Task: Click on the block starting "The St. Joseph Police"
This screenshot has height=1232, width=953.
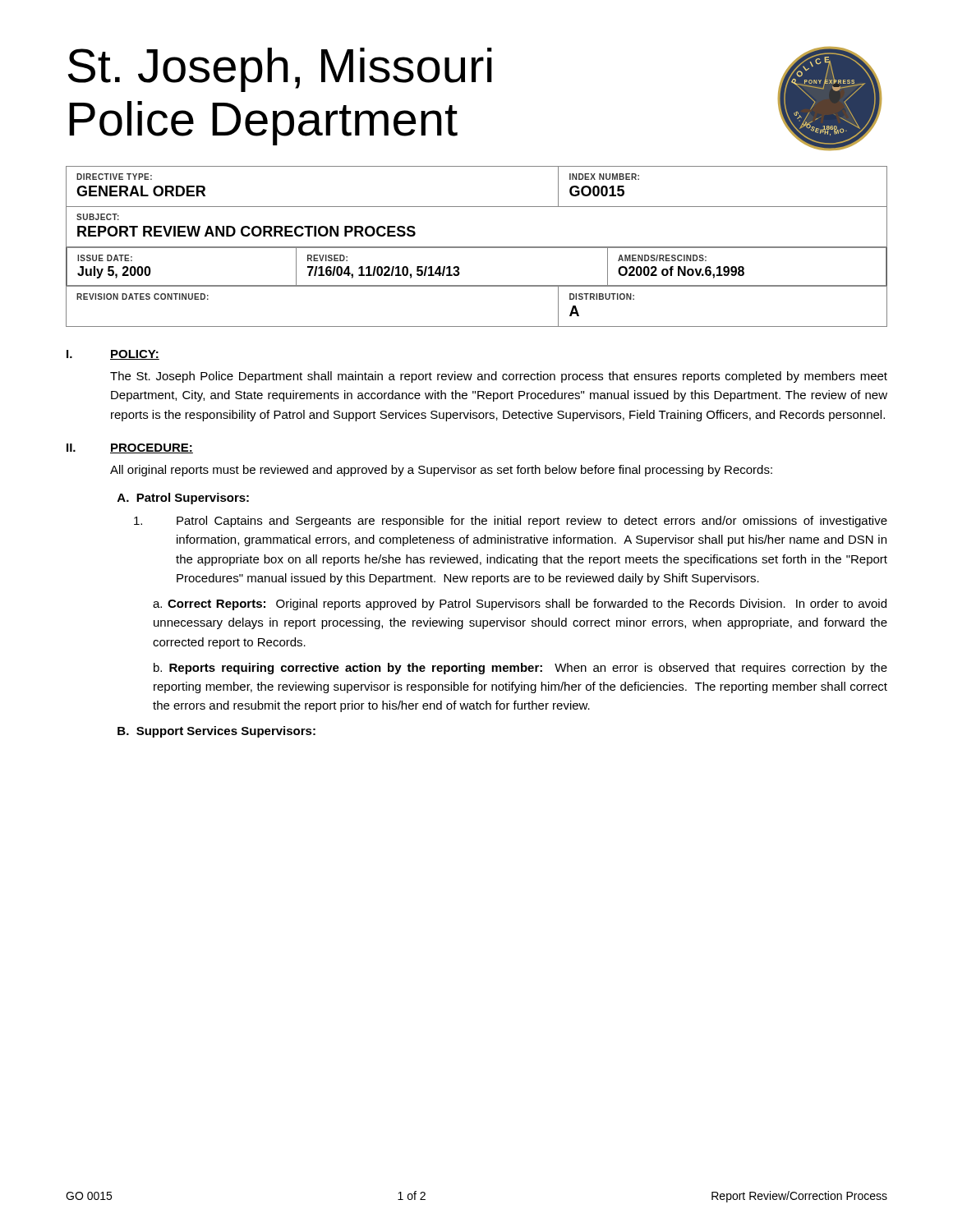Action: pyautogui.click(x=499, y=395)
